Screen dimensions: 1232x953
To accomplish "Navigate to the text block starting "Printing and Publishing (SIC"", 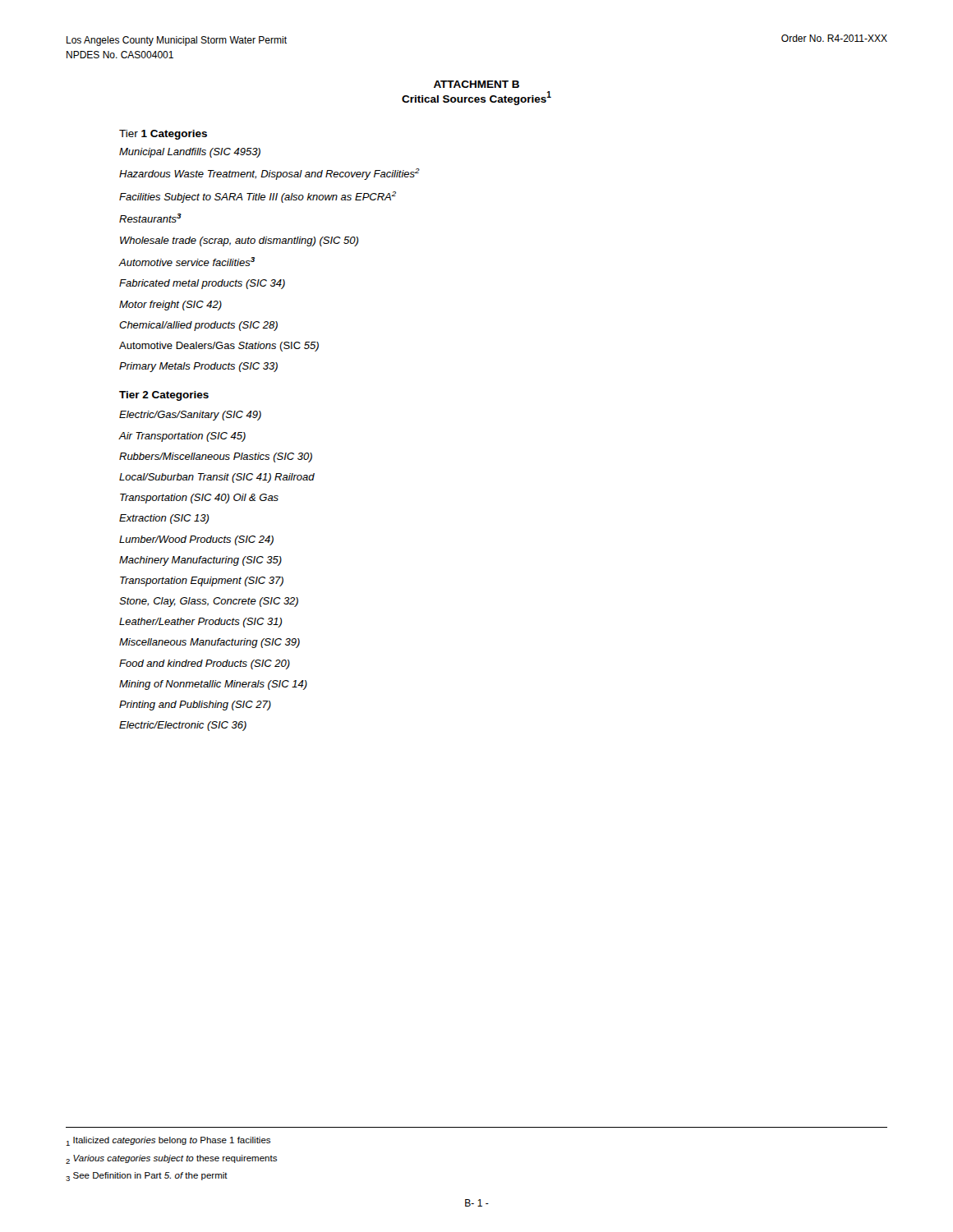I will (x=195, y=704).
